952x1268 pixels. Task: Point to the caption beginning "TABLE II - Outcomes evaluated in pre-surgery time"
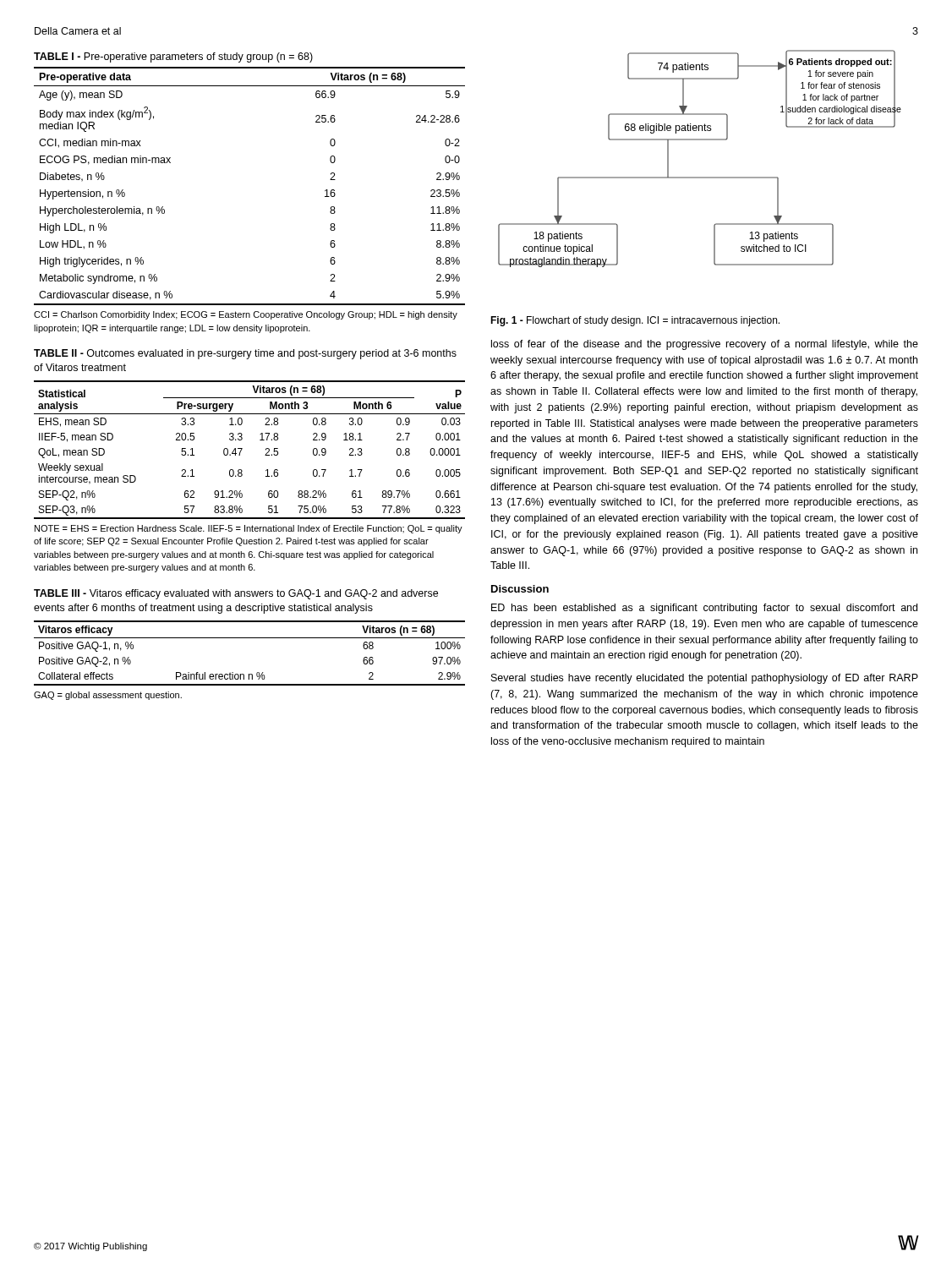245,361
